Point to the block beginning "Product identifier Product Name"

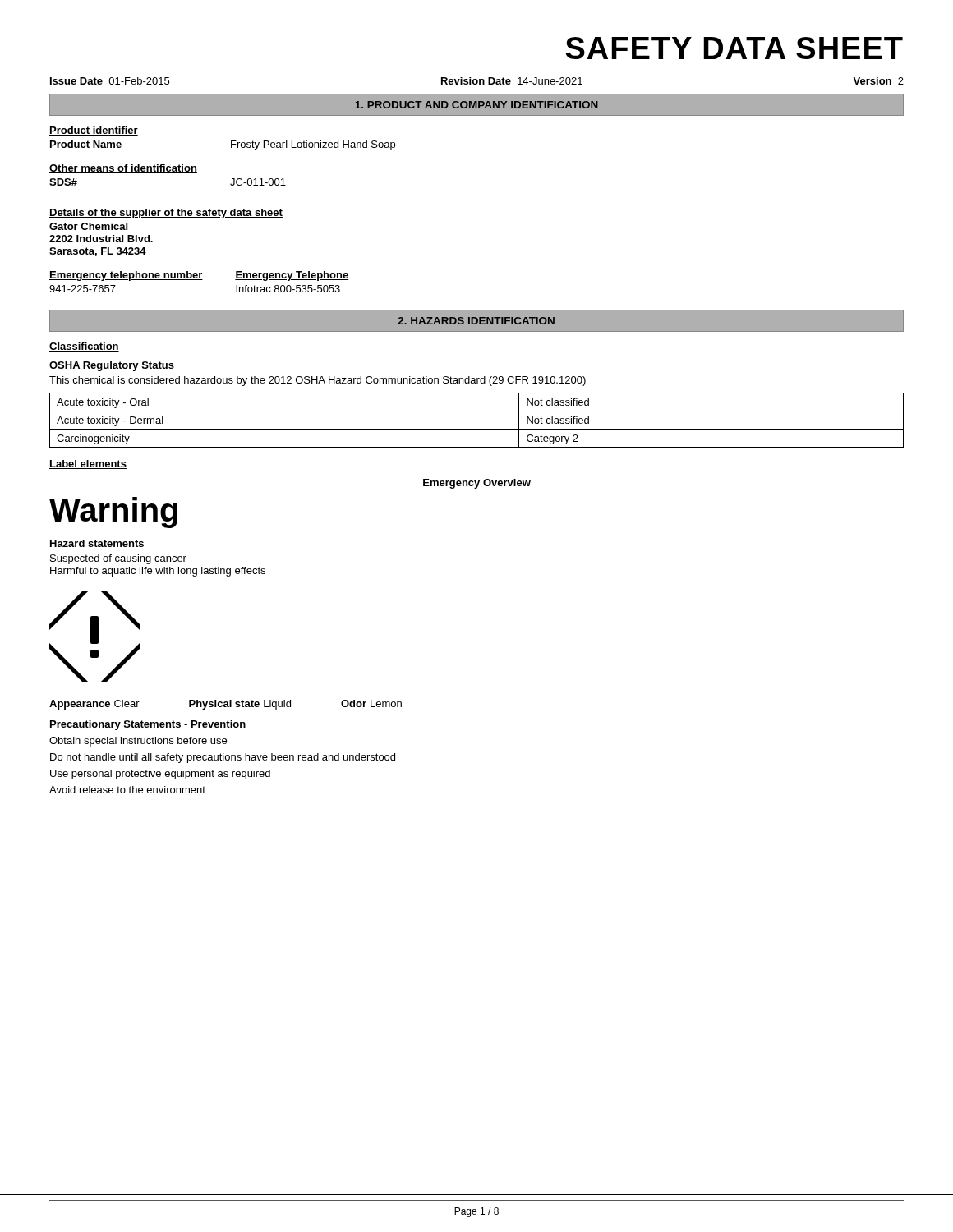(94, 131)
